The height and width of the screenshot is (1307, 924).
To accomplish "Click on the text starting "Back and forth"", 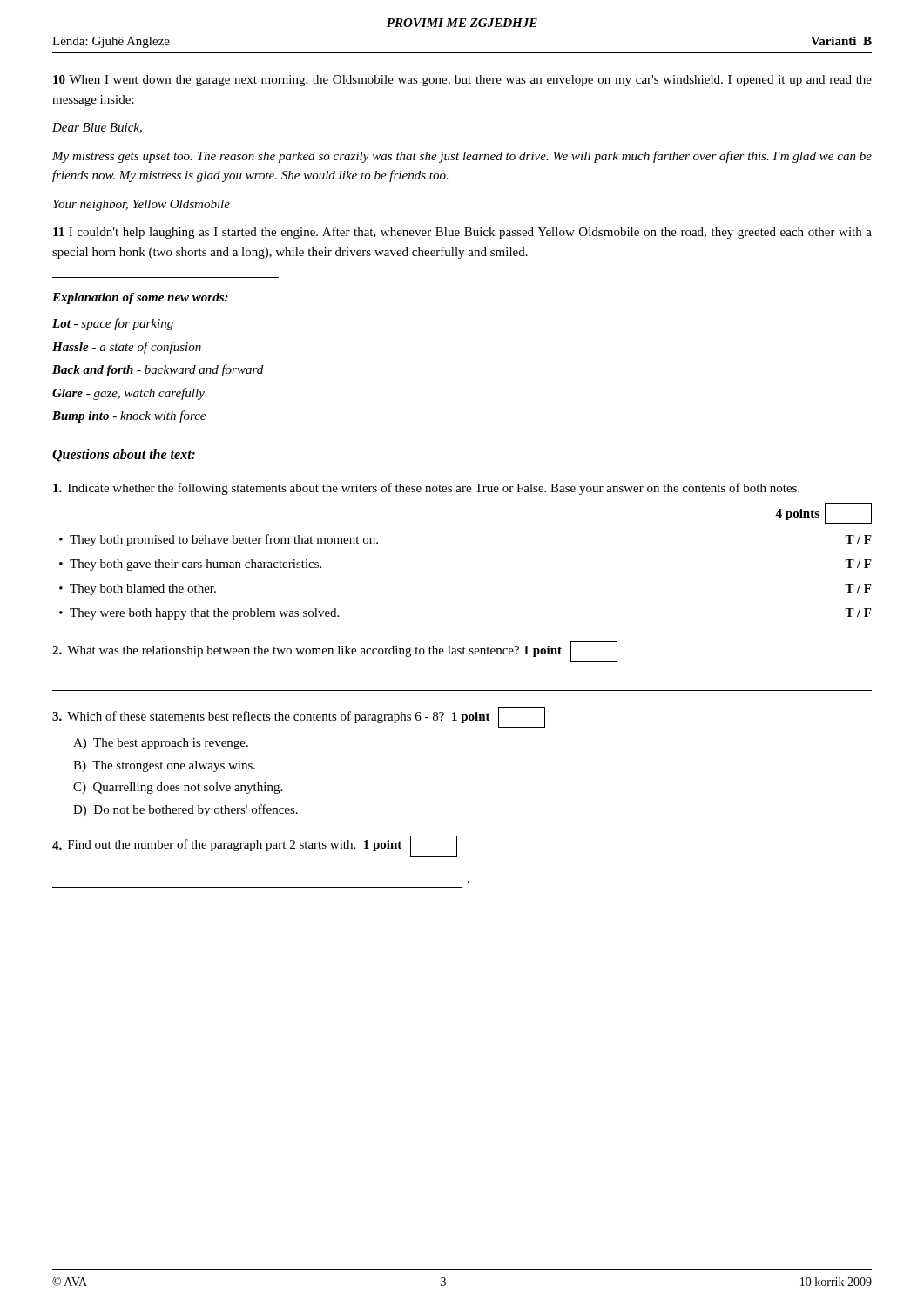I will click(158, 369).
